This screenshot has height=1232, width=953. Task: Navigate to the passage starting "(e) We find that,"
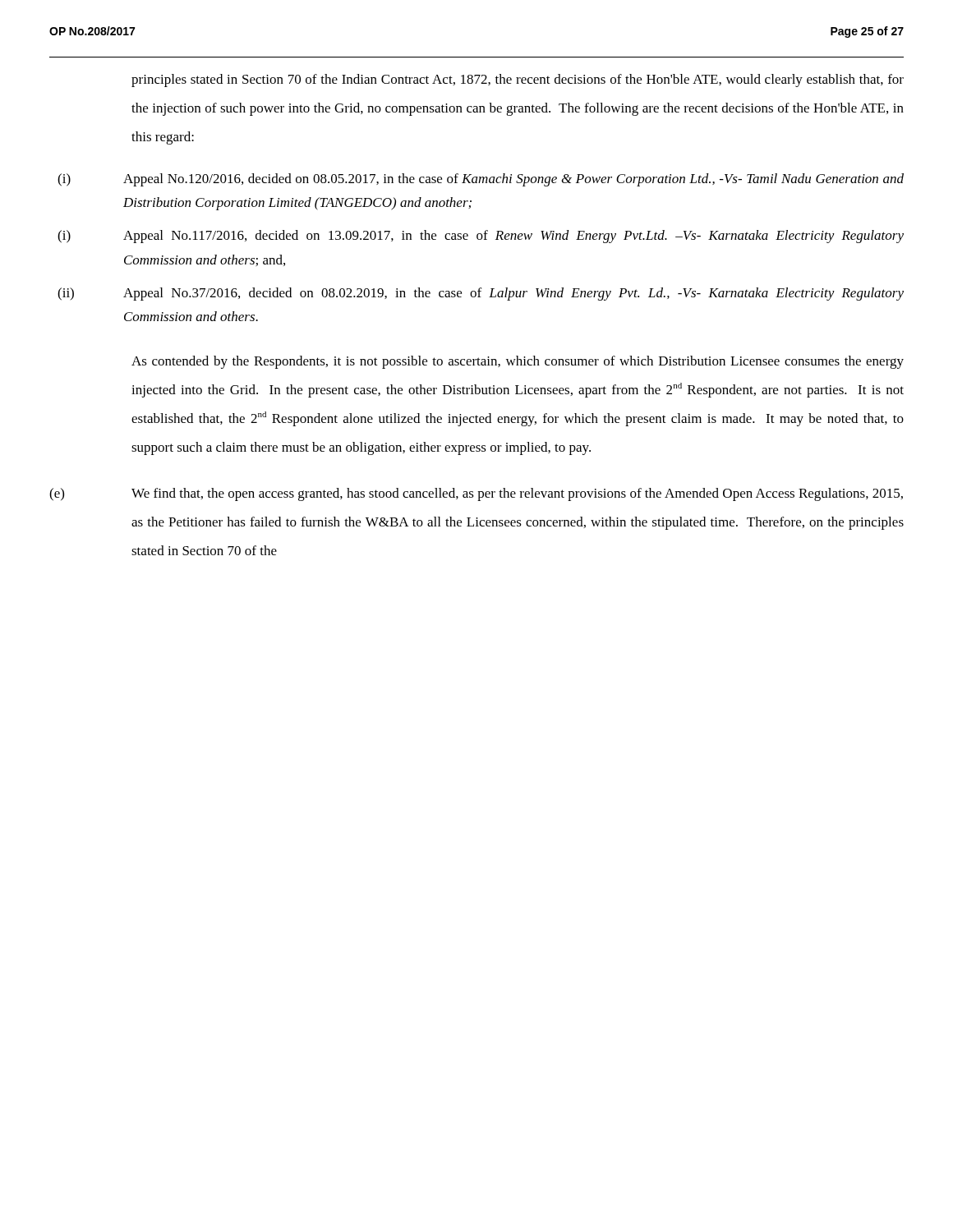tap(476, 523)
